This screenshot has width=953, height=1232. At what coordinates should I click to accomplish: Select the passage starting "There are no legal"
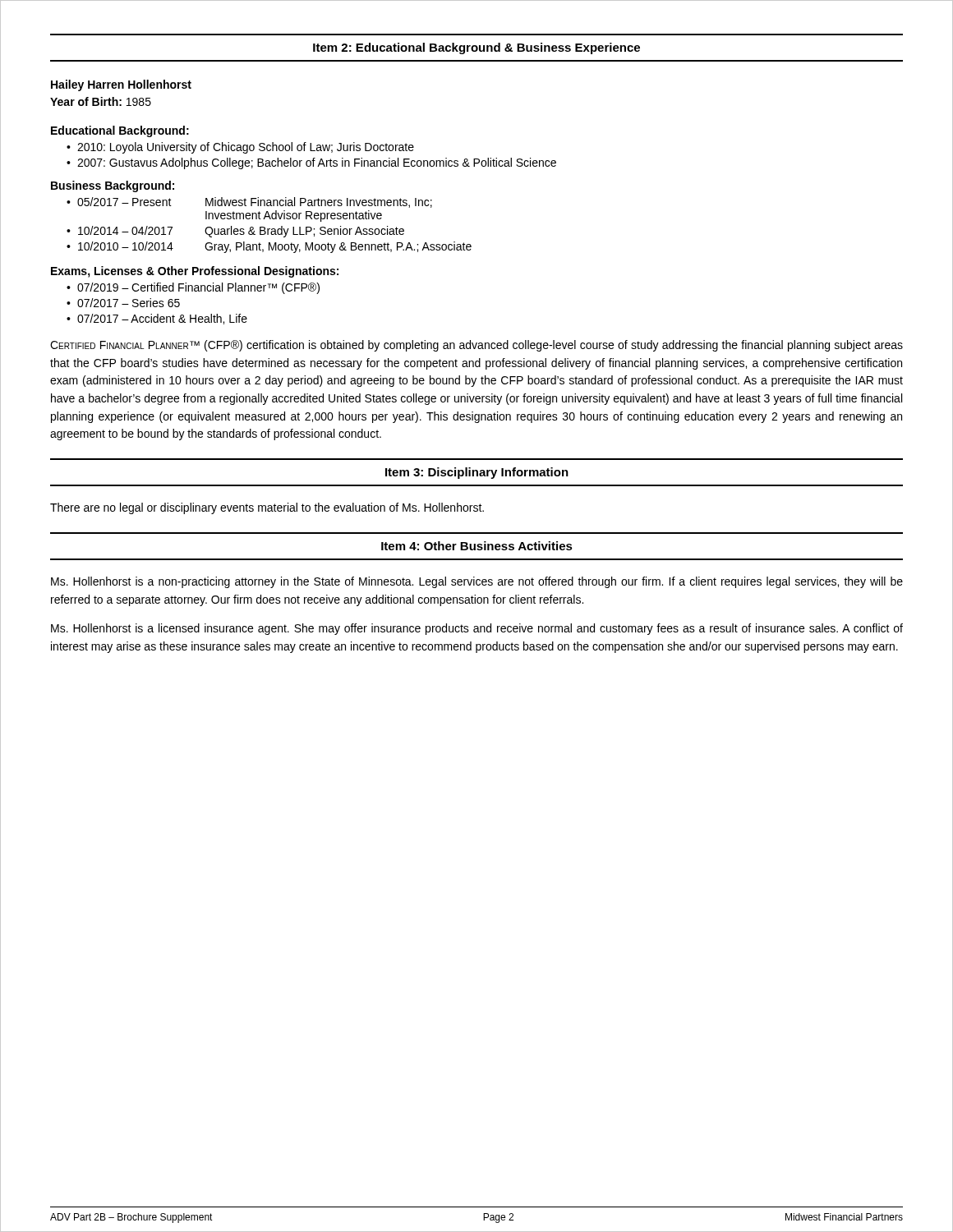coord(268,508)
